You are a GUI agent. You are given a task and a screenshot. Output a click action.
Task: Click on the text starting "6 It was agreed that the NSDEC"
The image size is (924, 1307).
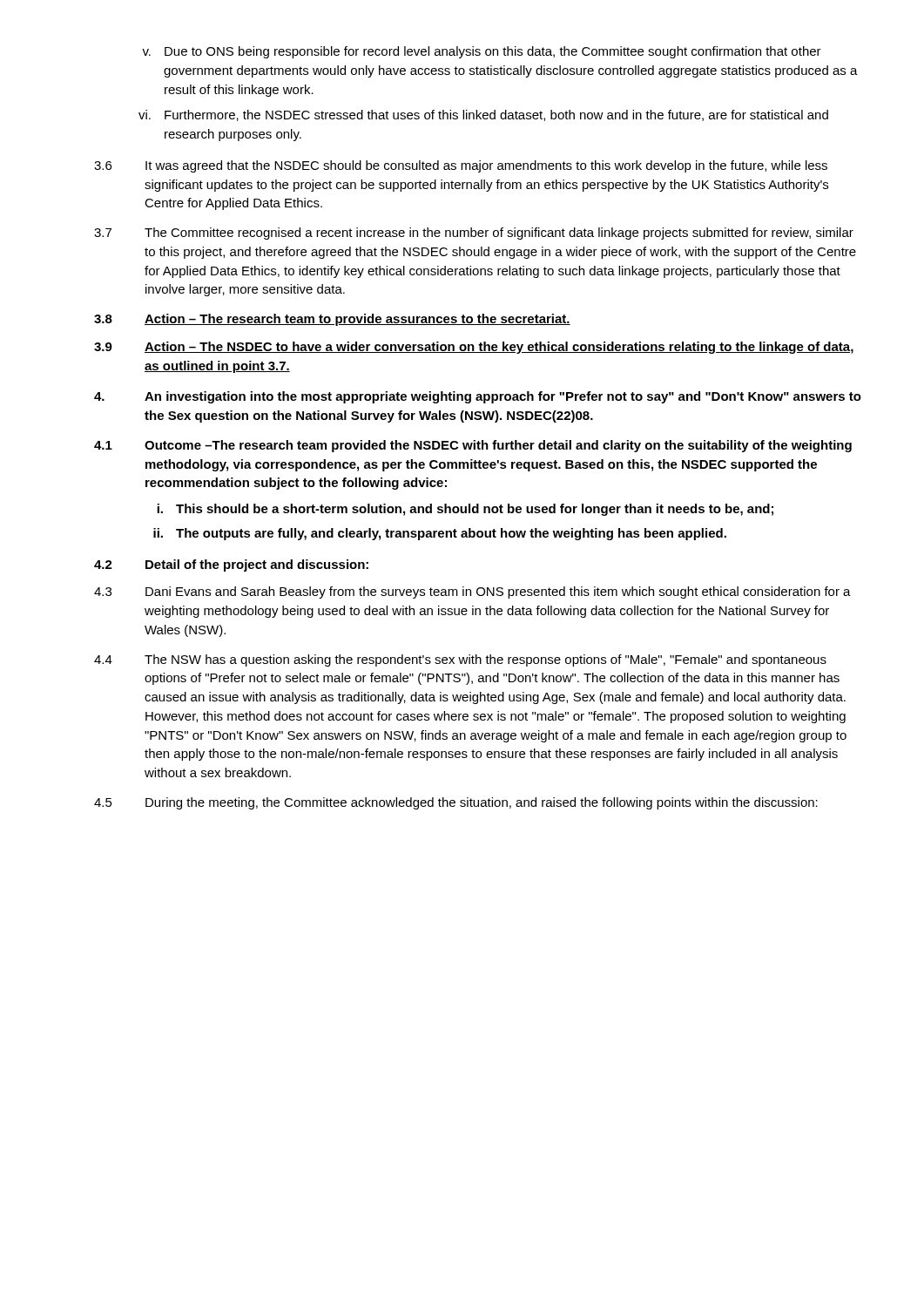478,184
